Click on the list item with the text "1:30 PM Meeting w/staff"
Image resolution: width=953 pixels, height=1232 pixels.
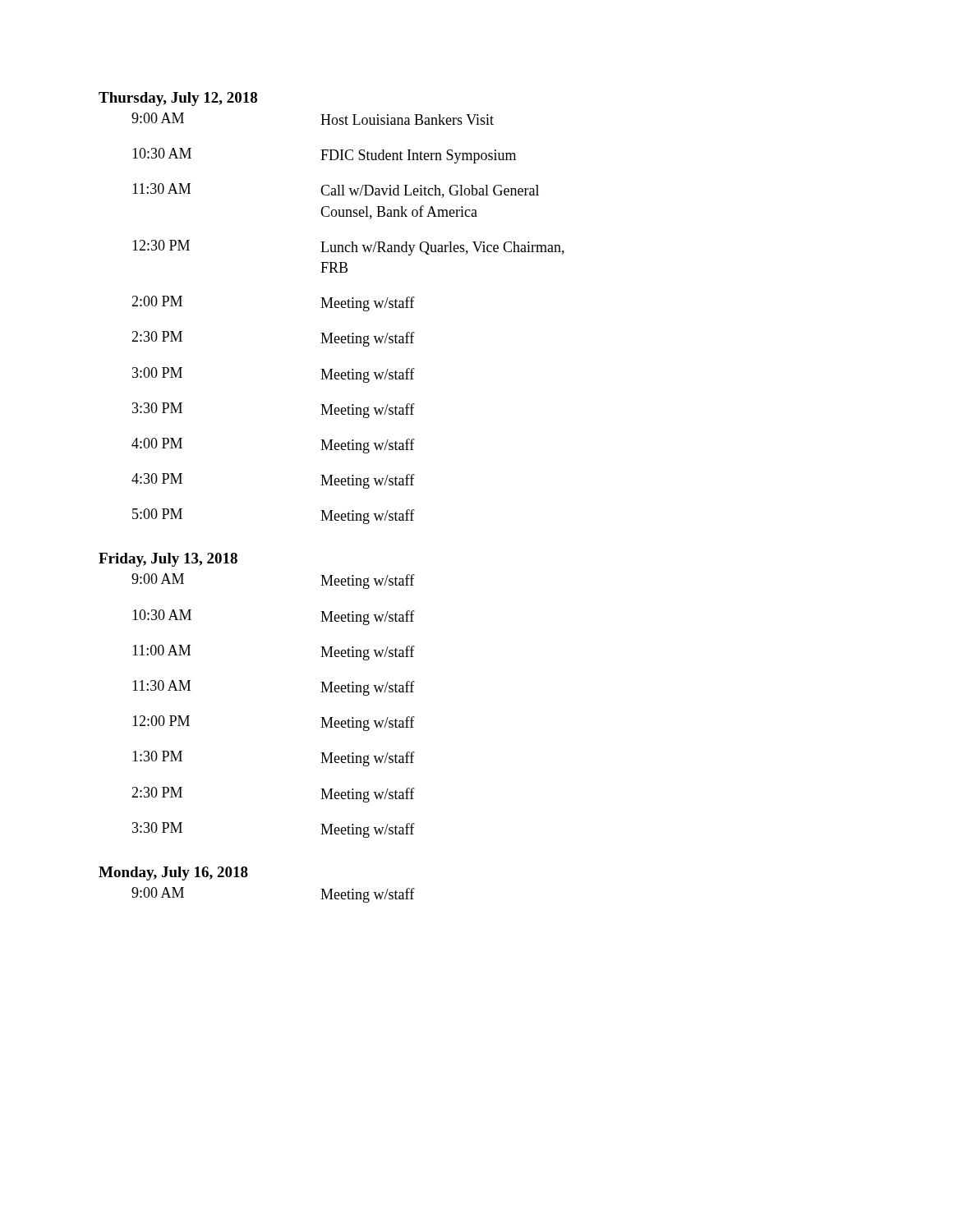pos(150,759)
